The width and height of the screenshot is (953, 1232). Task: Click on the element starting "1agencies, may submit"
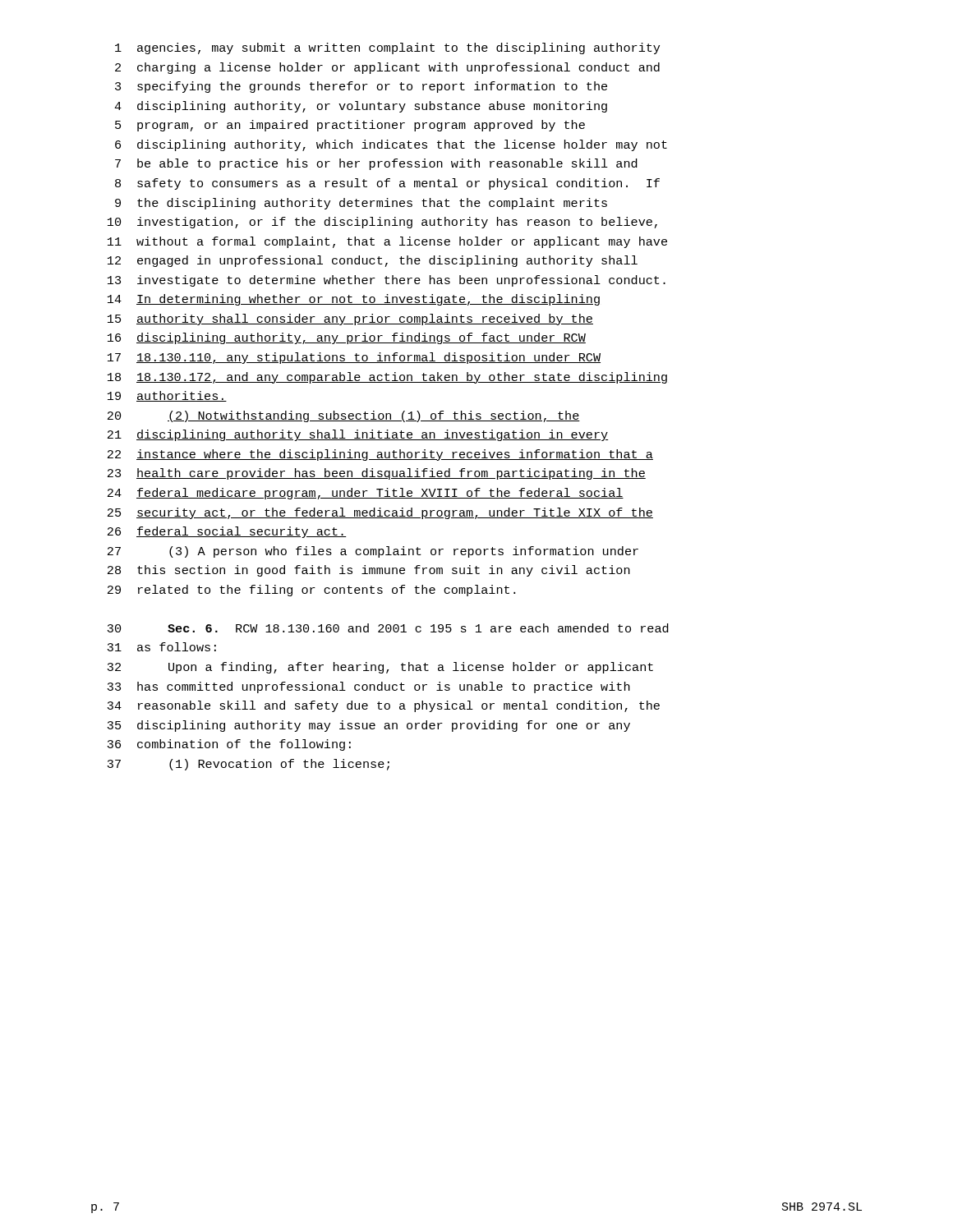(x=485, y=223)
